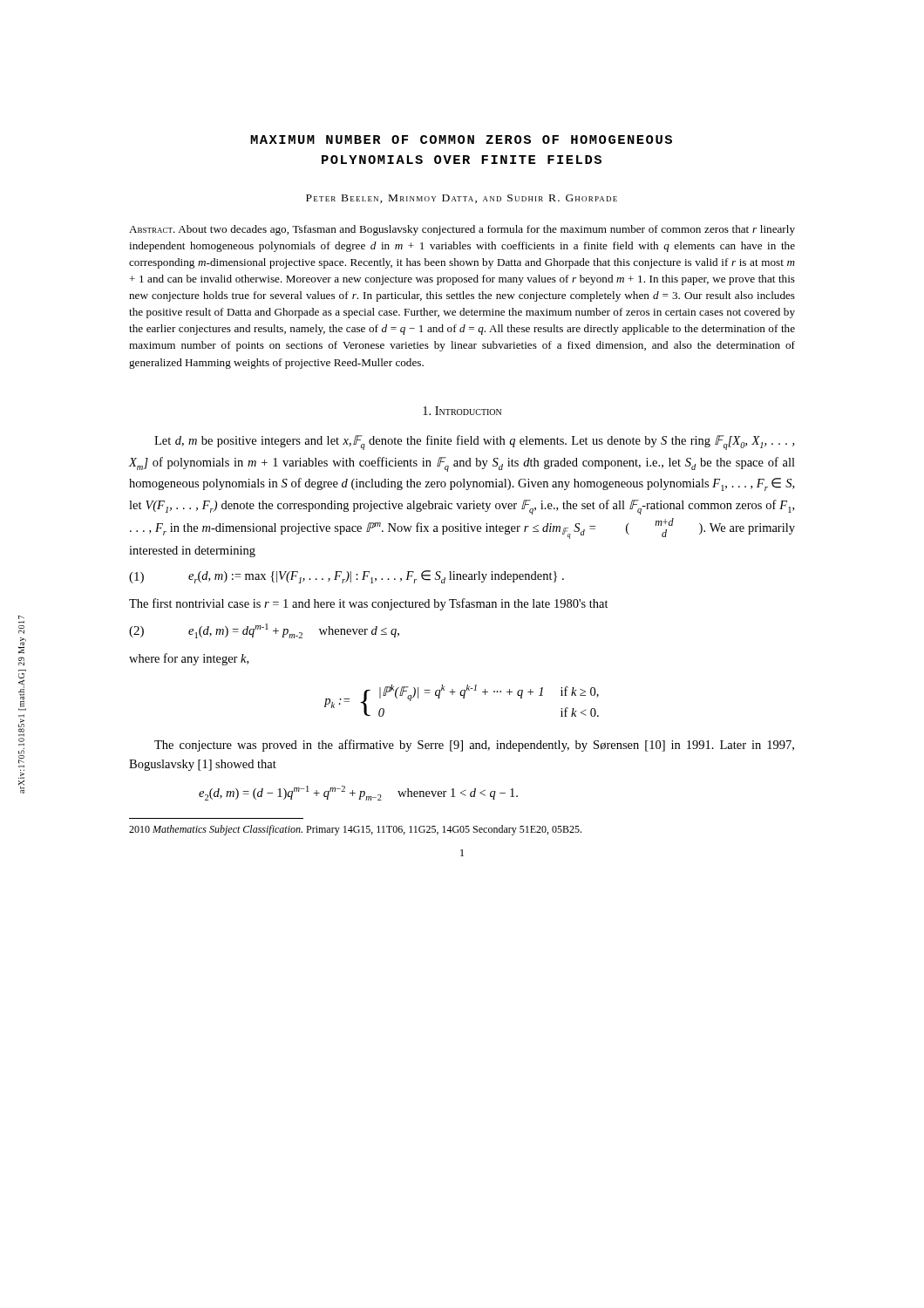This screenshot has width=924, height=1308.
Task: Find the text block with the text "Peter Beelen, Mrinmoy Datta, and Sudhir R."
Action: pos(462,197)
